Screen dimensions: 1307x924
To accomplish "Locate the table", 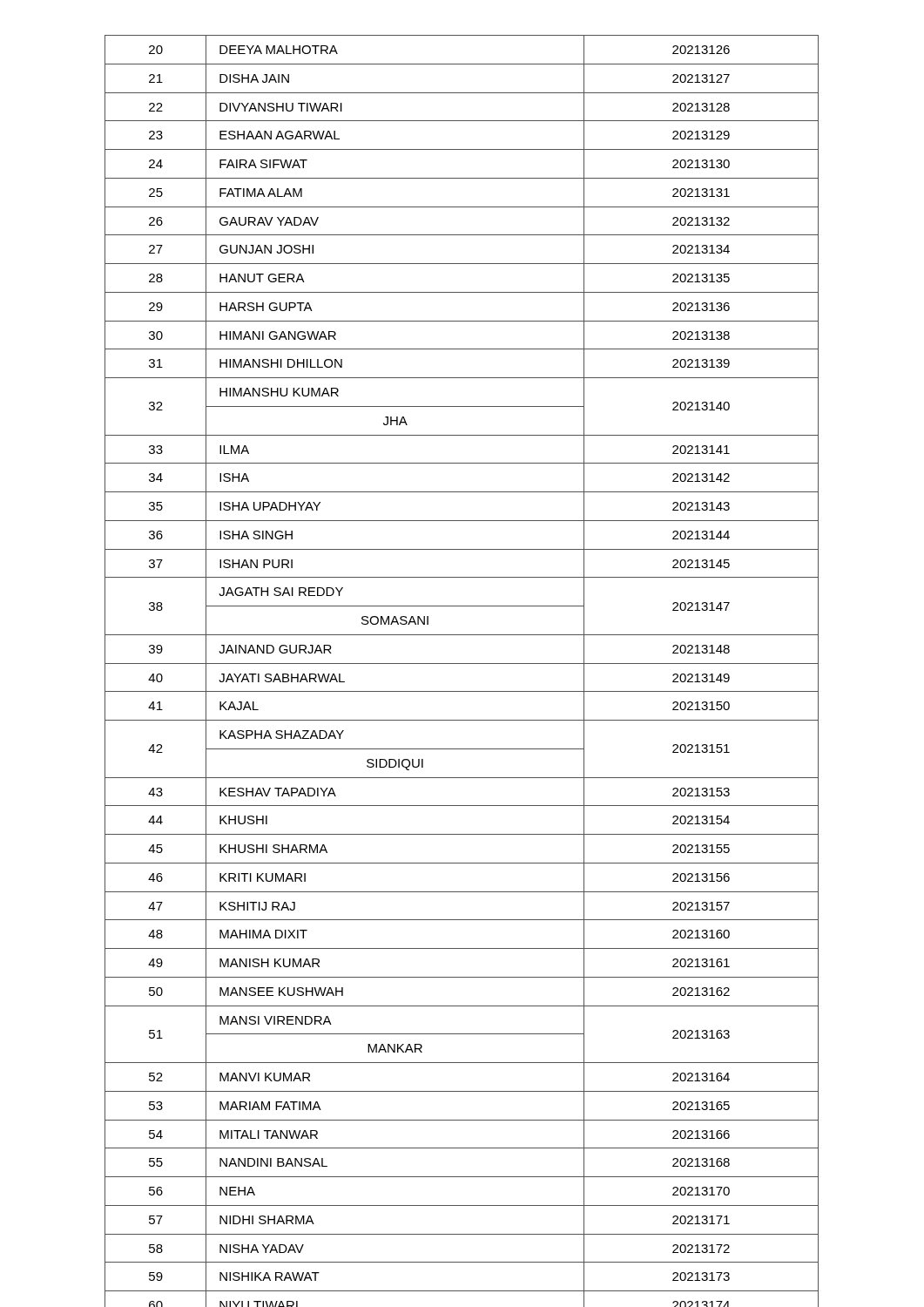I will click(462, 671).
